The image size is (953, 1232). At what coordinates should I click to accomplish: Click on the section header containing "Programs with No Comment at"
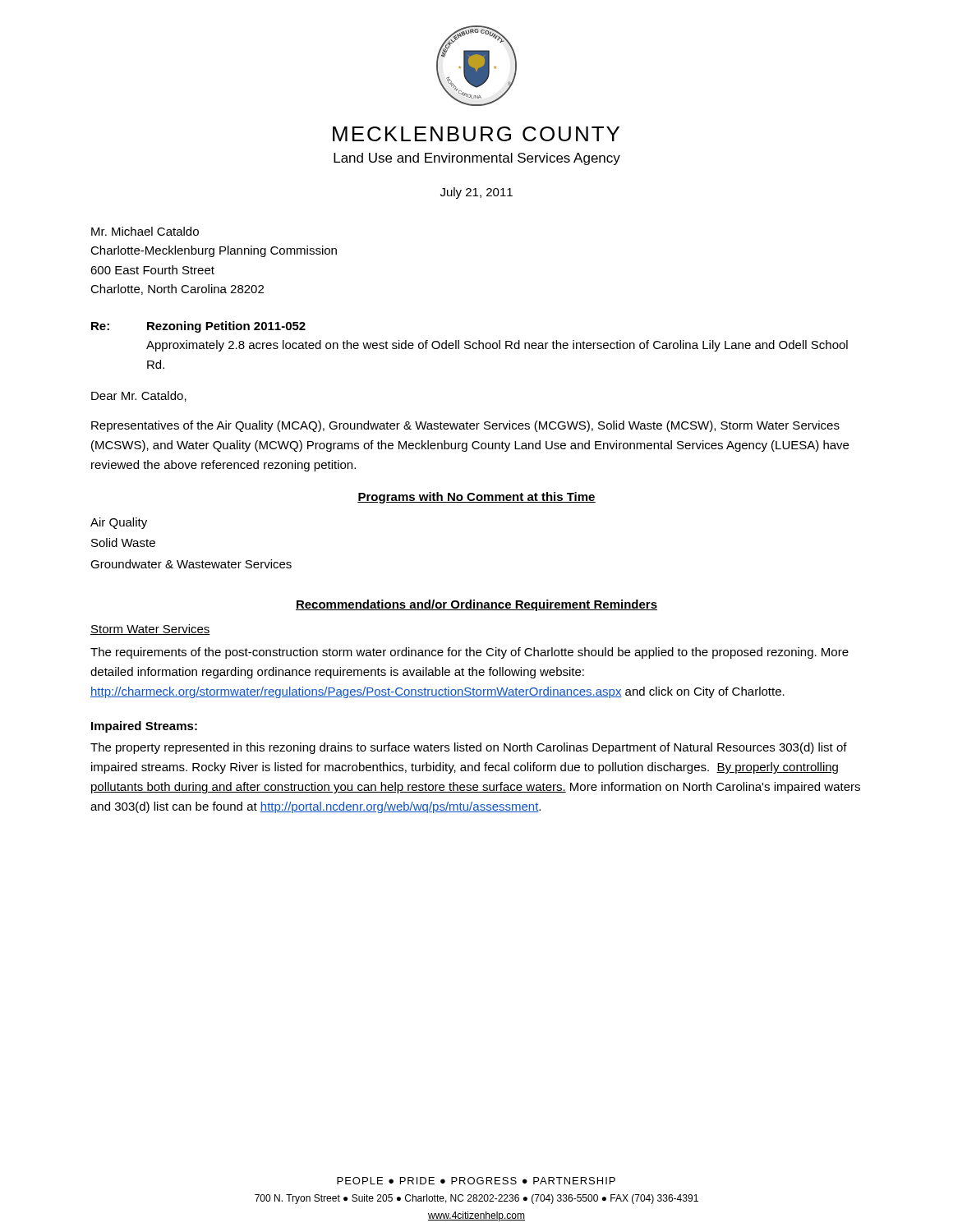[x=476, y=496]
